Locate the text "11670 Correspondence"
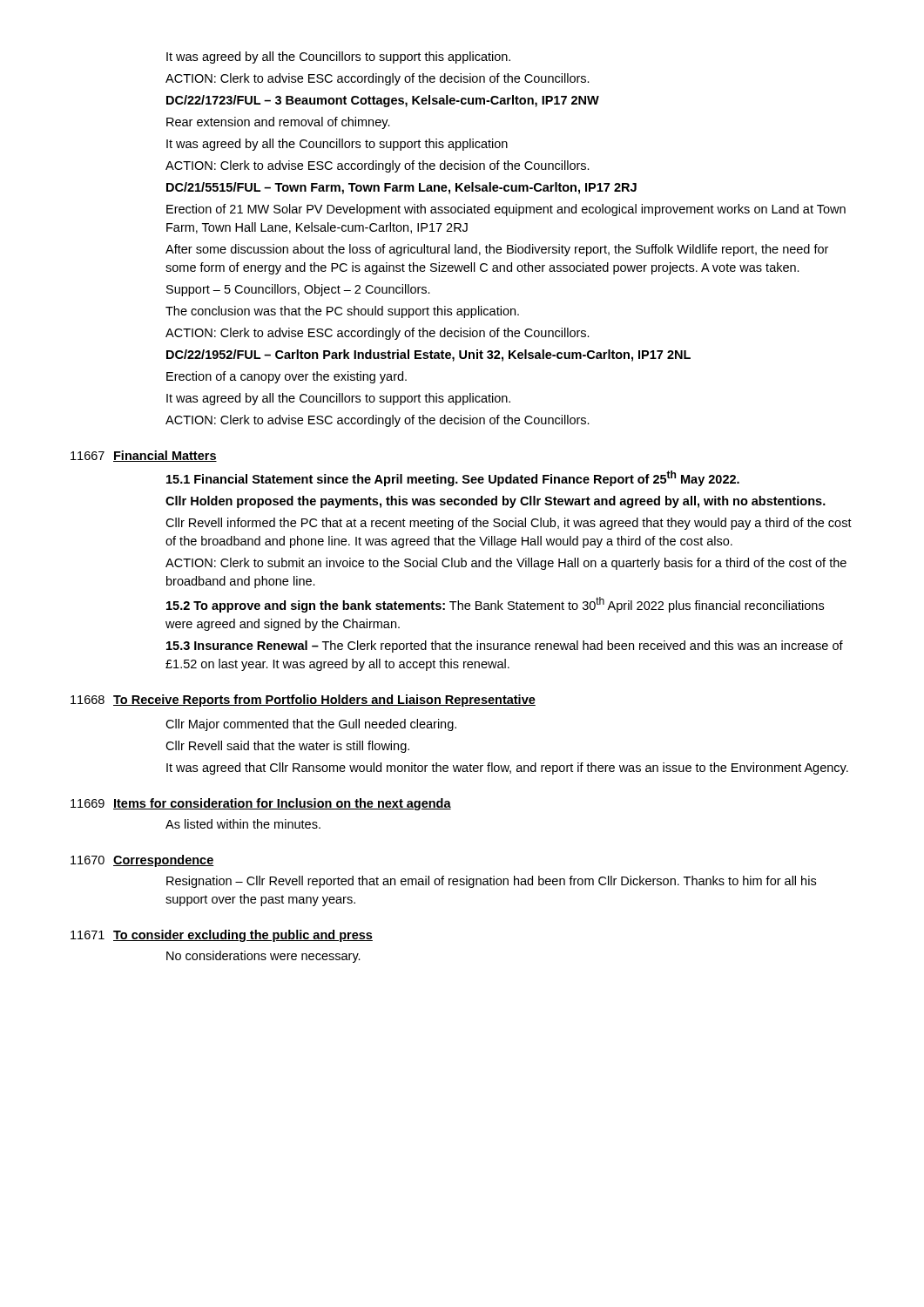Image resolution: width=924 pixels, height=1307 pixels. pyautogui.click(x=142, y=860)
